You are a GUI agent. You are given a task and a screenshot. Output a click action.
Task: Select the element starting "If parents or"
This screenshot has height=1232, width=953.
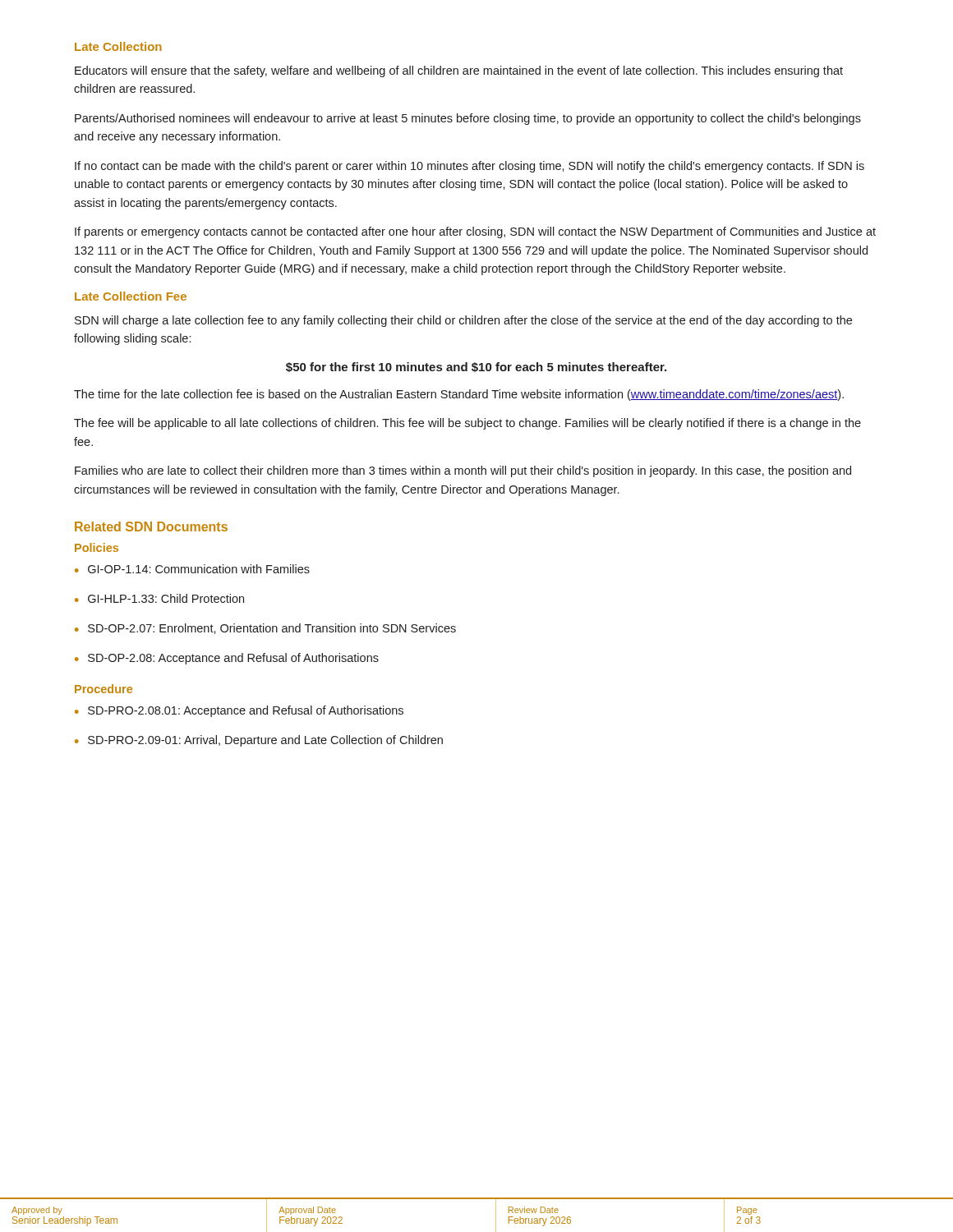tap(475, 250)
